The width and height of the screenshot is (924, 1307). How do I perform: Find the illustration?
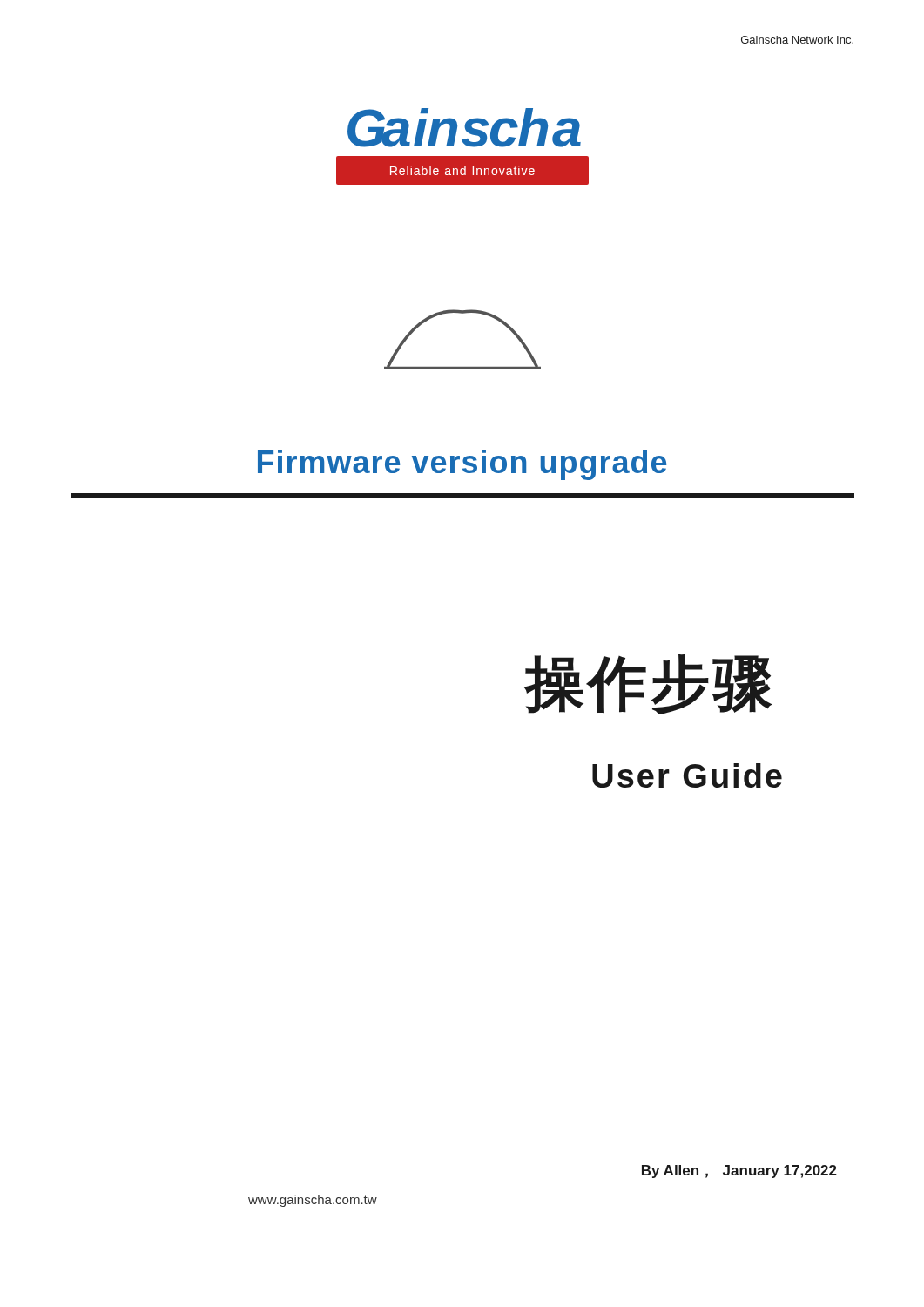pos(462,342)
